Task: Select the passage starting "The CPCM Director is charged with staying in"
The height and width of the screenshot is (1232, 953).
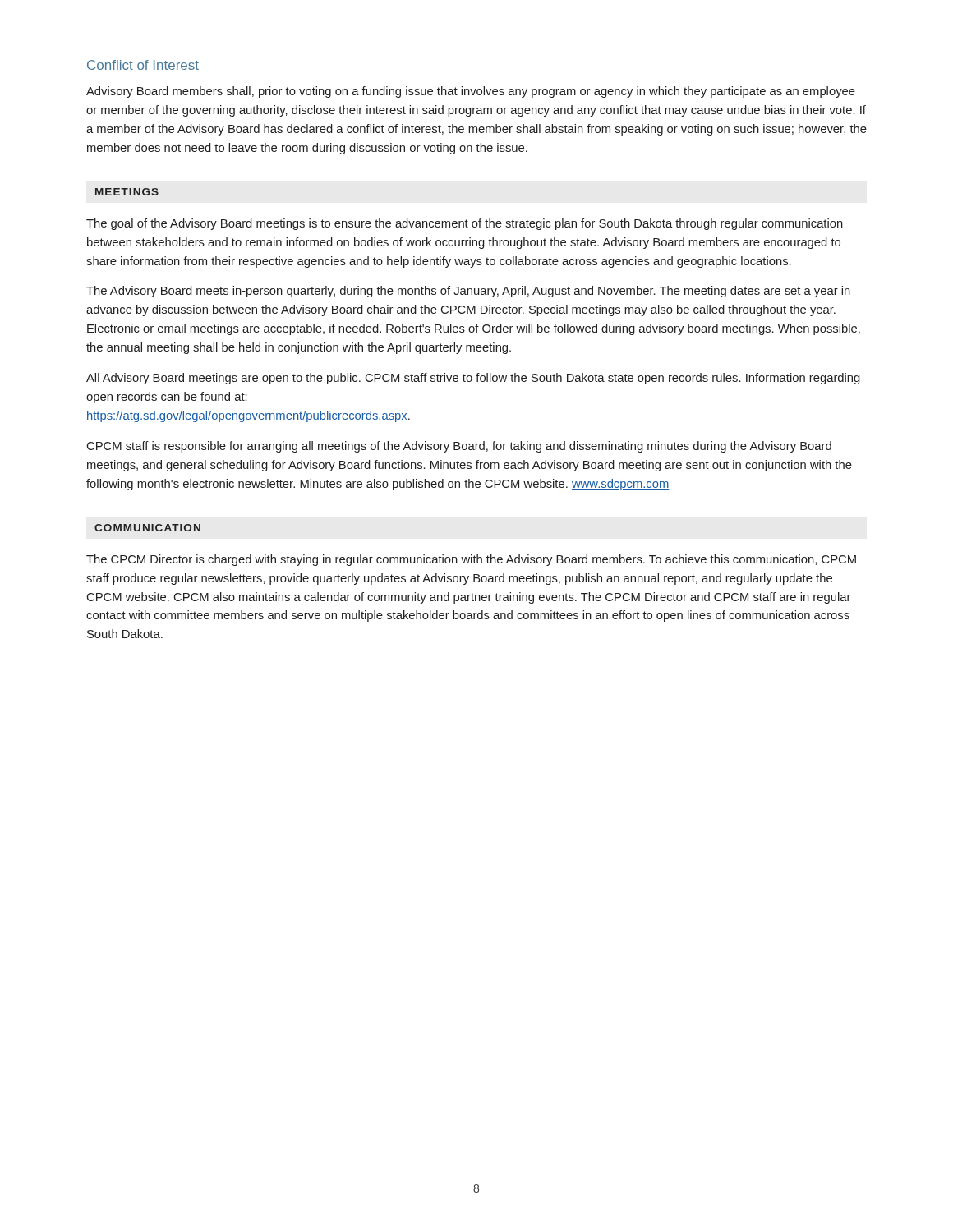Action: [x=472, y=597]
